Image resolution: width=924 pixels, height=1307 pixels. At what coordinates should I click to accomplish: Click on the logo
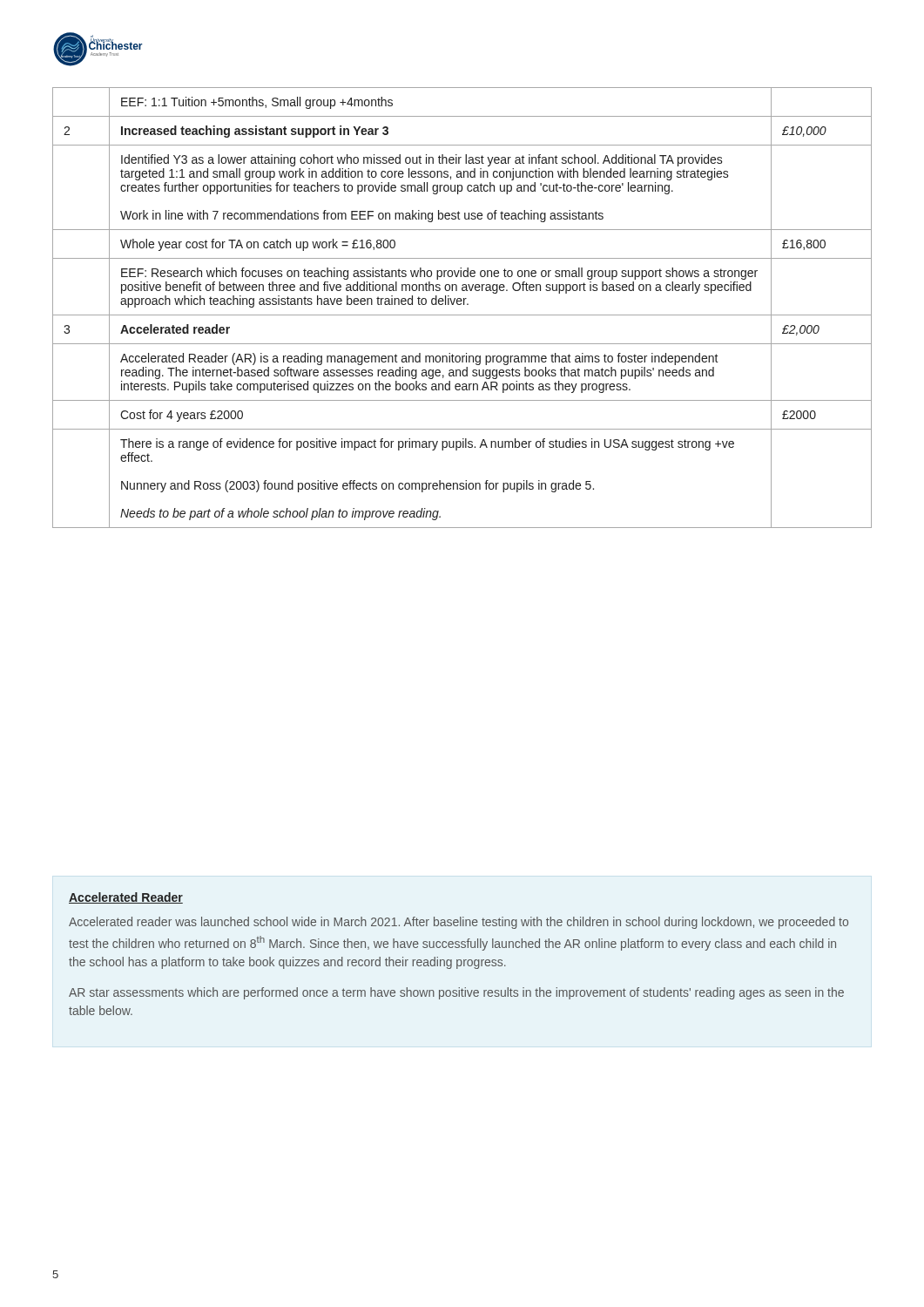tap(105, 51)
